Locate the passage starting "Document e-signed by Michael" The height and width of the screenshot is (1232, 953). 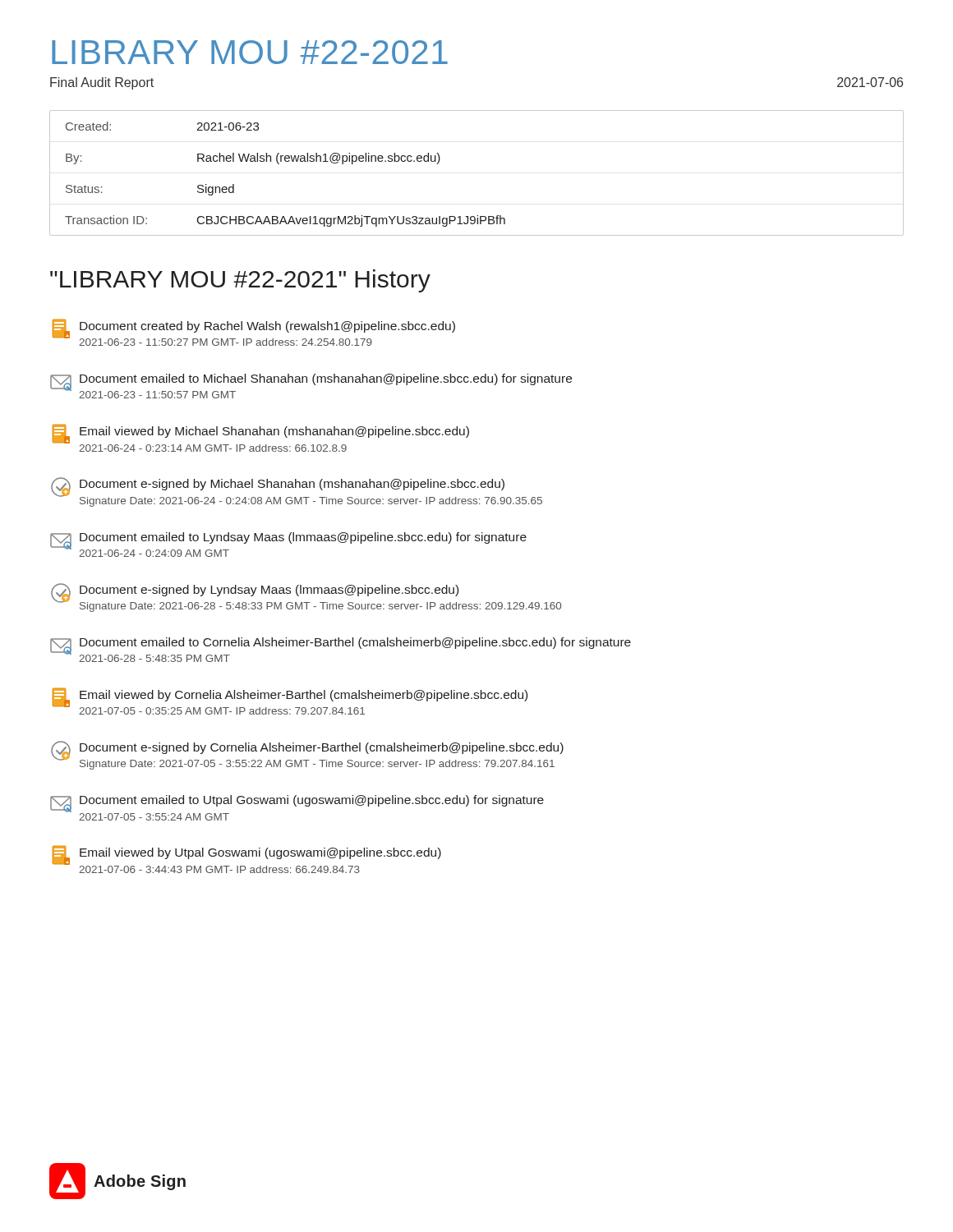coord(476,492)
